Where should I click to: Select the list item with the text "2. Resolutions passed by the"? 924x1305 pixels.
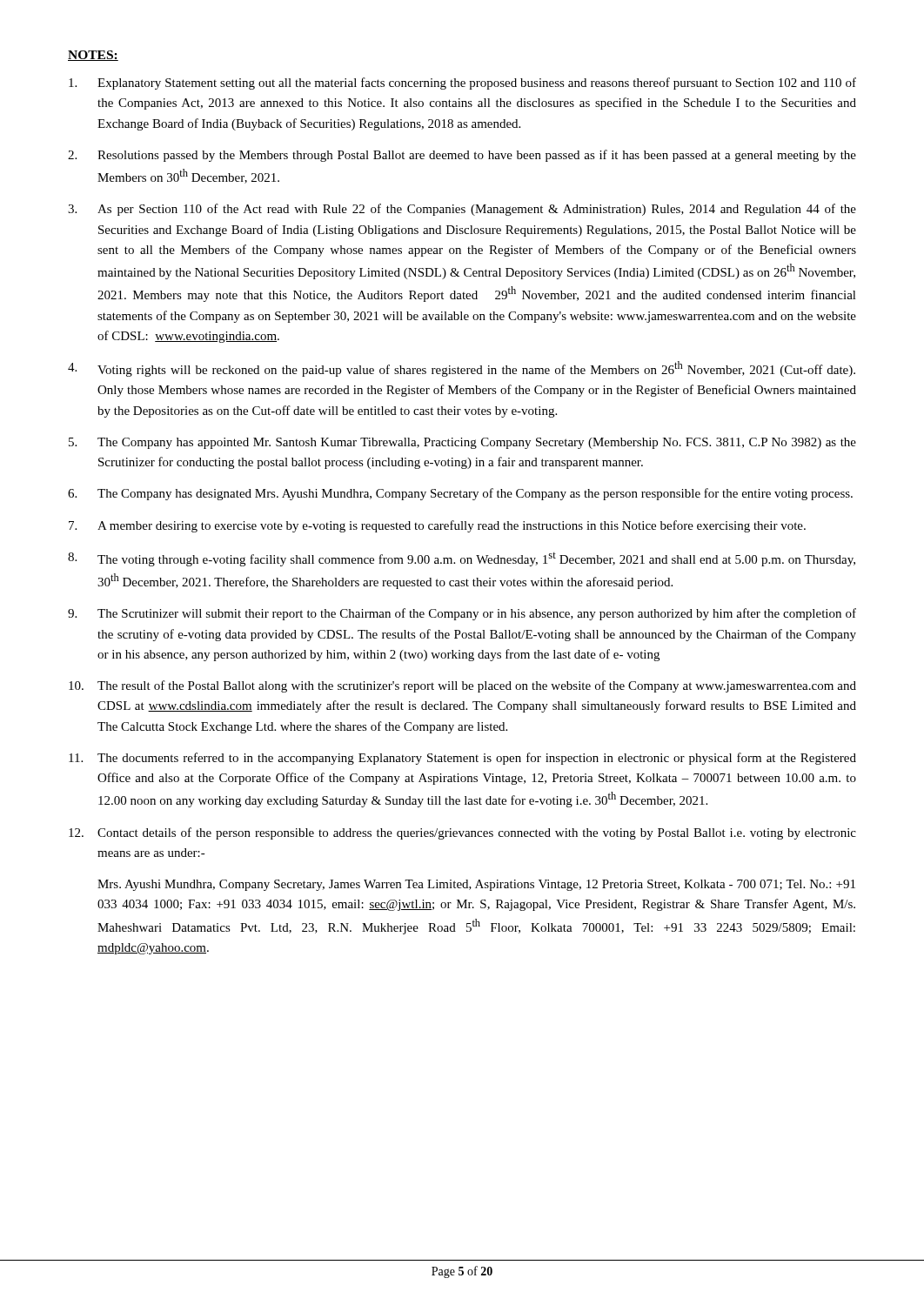(x=462, y=167)
